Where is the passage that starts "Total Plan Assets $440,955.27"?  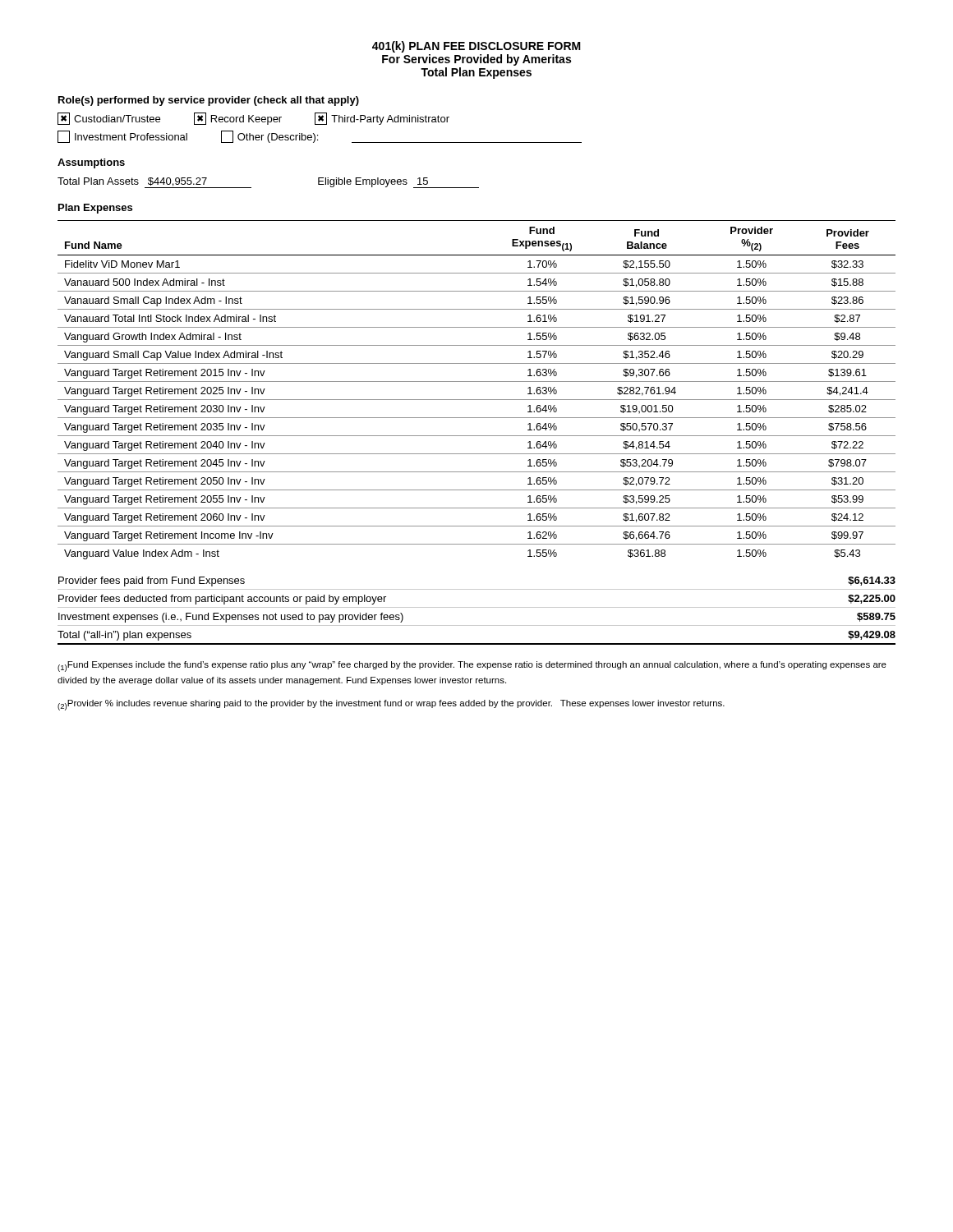click(x=132, y=183)
